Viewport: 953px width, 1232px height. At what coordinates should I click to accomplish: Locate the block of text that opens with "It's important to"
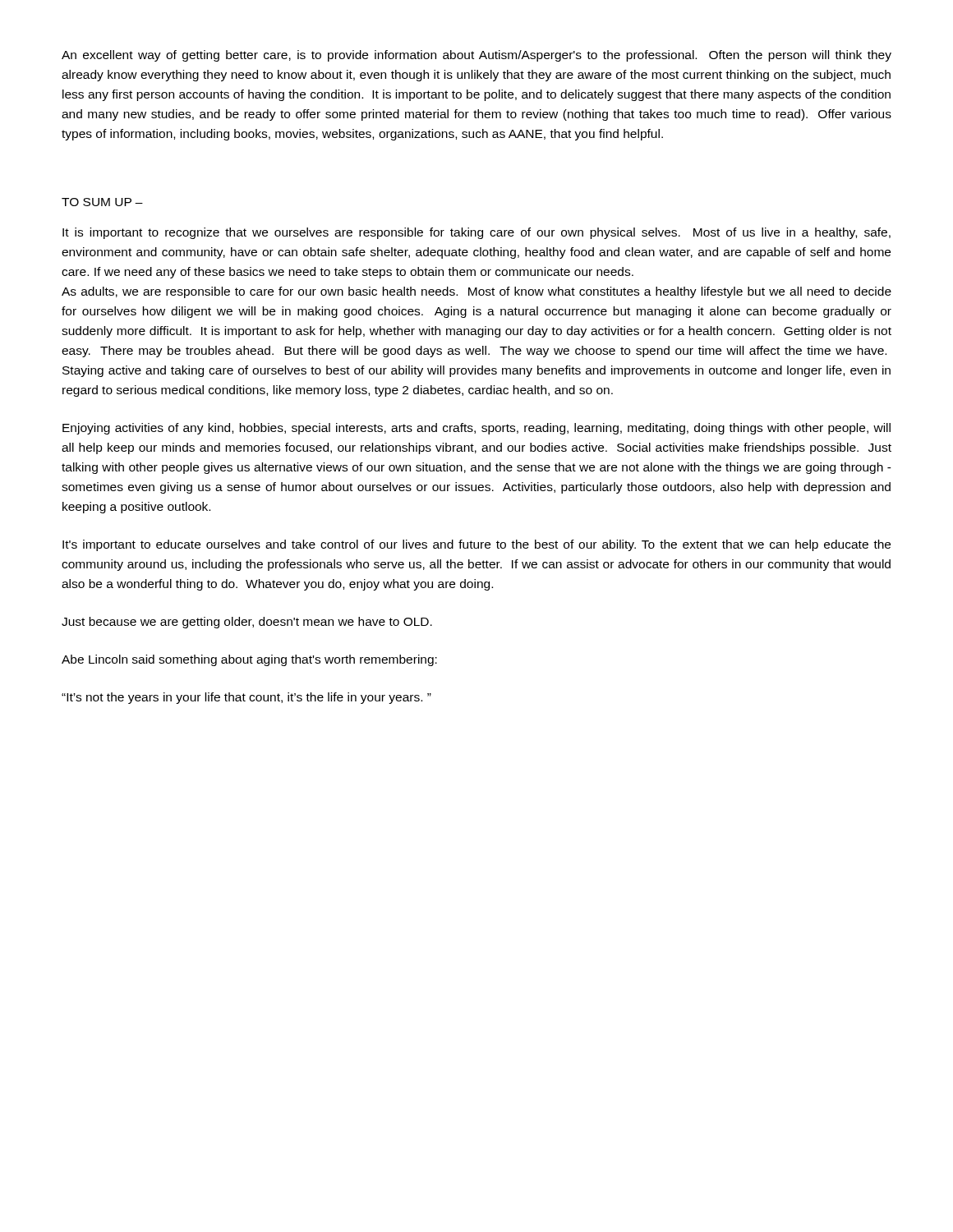coord(476,564)
